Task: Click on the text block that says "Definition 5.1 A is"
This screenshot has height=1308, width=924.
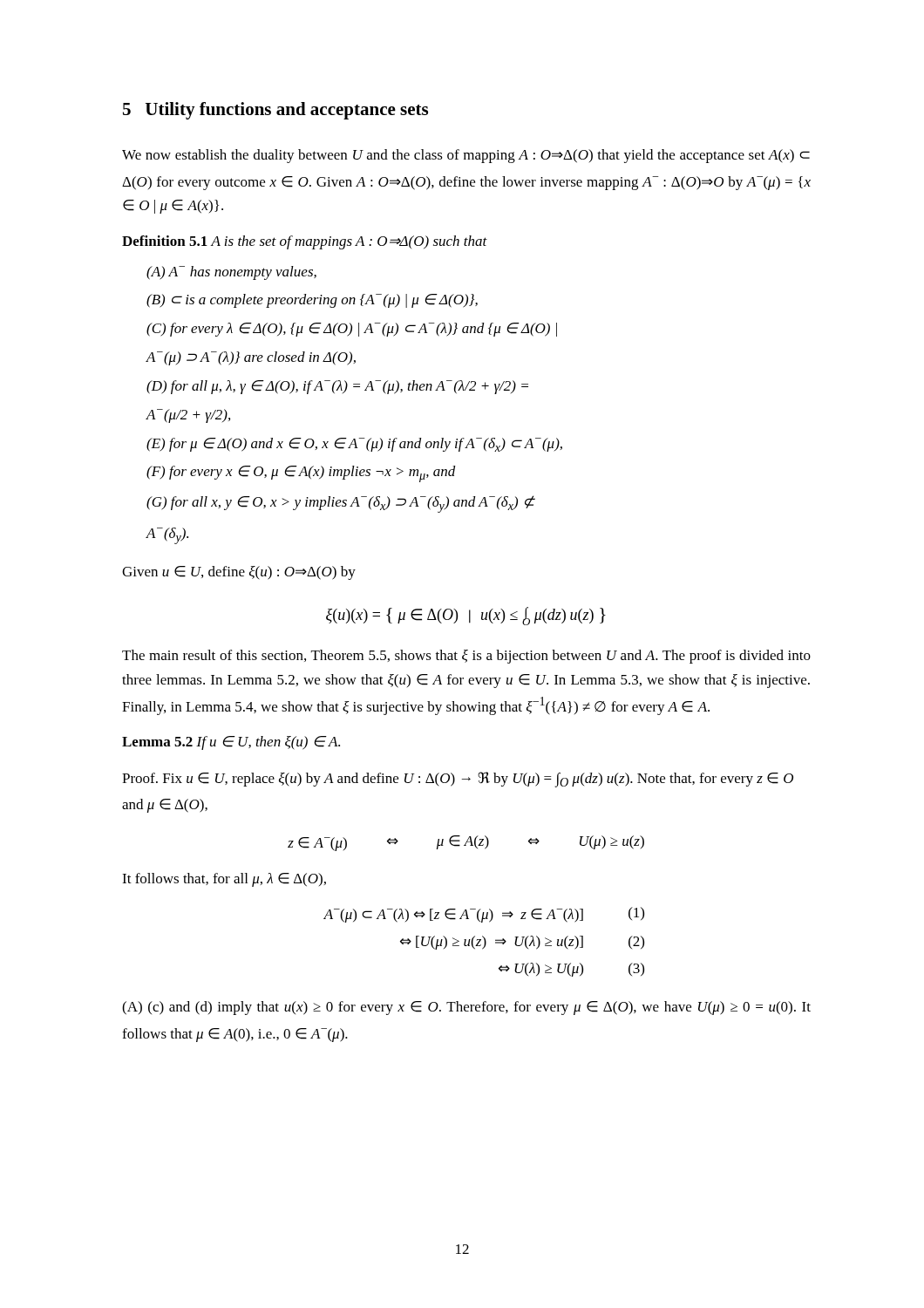Action: pyautogui.click(x=466, y=388)
